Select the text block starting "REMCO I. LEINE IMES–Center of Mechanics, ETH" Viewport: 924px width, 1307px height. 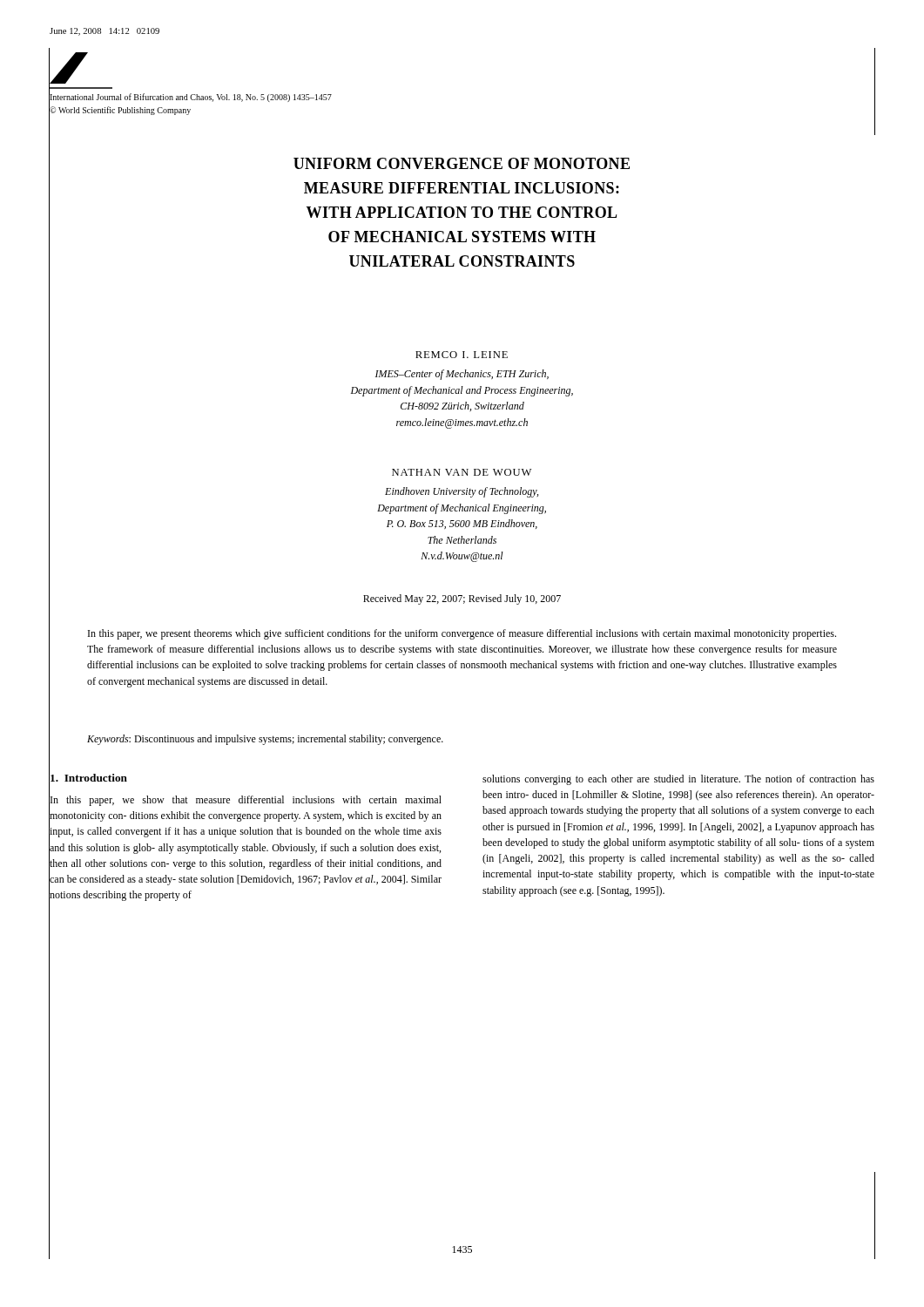point(462,390)
